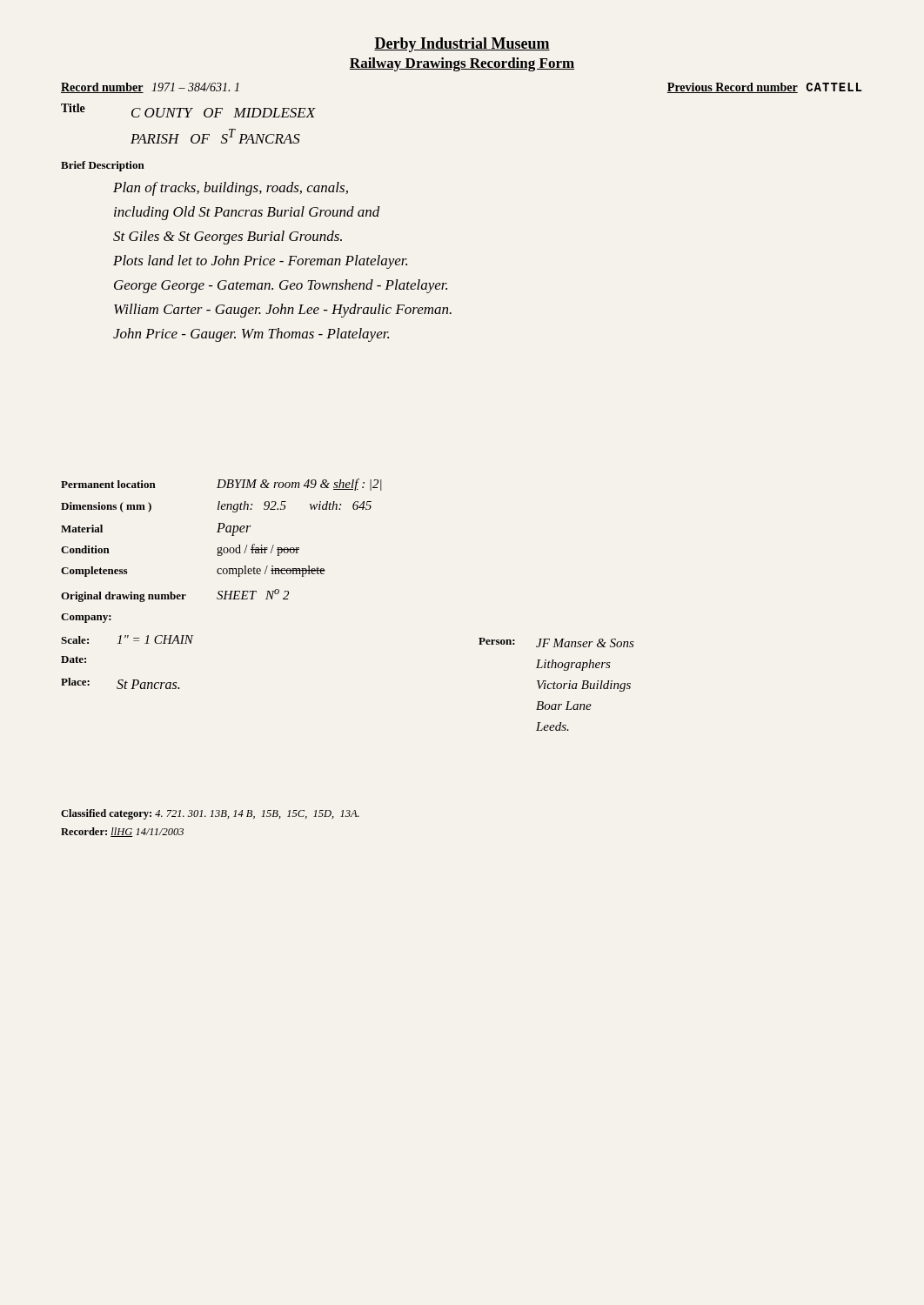The width and height of the screenshot is (924, 1305).
Task: Point to the block beginning "Scale: 1" = 1 CHAIN Date: Place:"
Action: 74,641
